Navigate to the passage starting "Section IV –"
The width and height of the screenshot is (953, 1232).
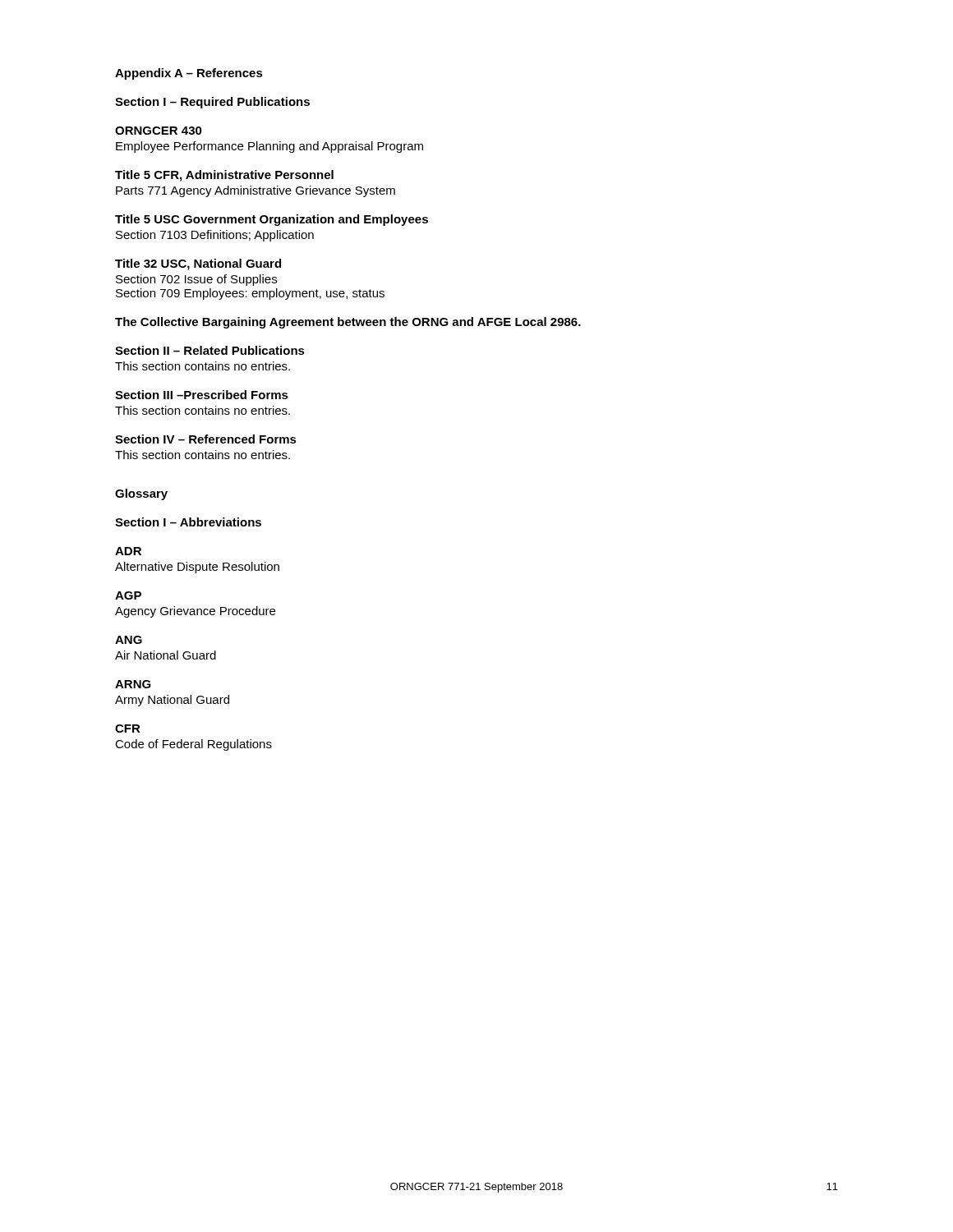[x=206, y=439]
